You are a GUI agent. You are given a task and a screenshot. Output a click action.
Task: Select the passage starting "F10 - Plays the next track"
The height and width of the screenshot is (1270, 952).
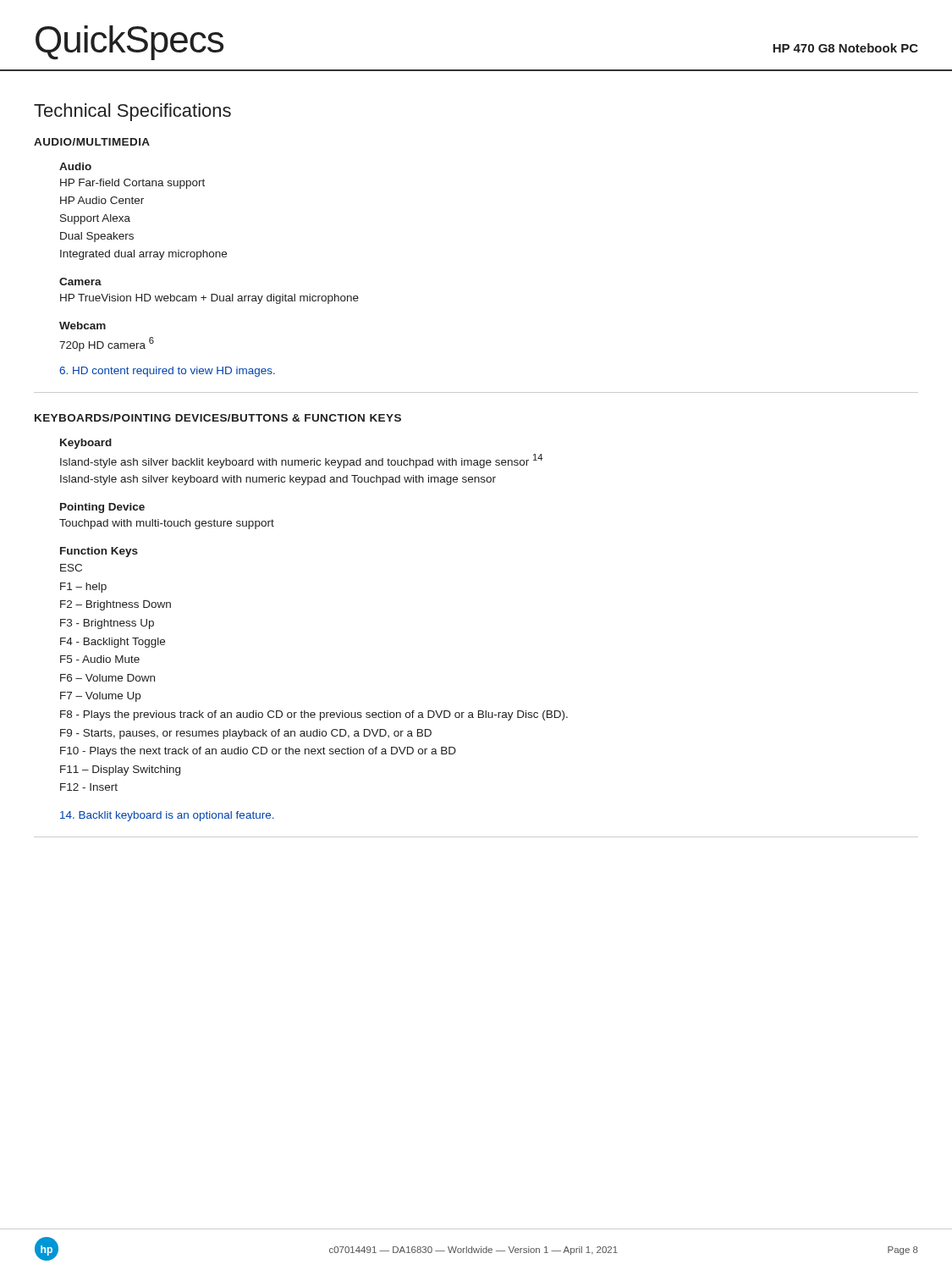258,751
